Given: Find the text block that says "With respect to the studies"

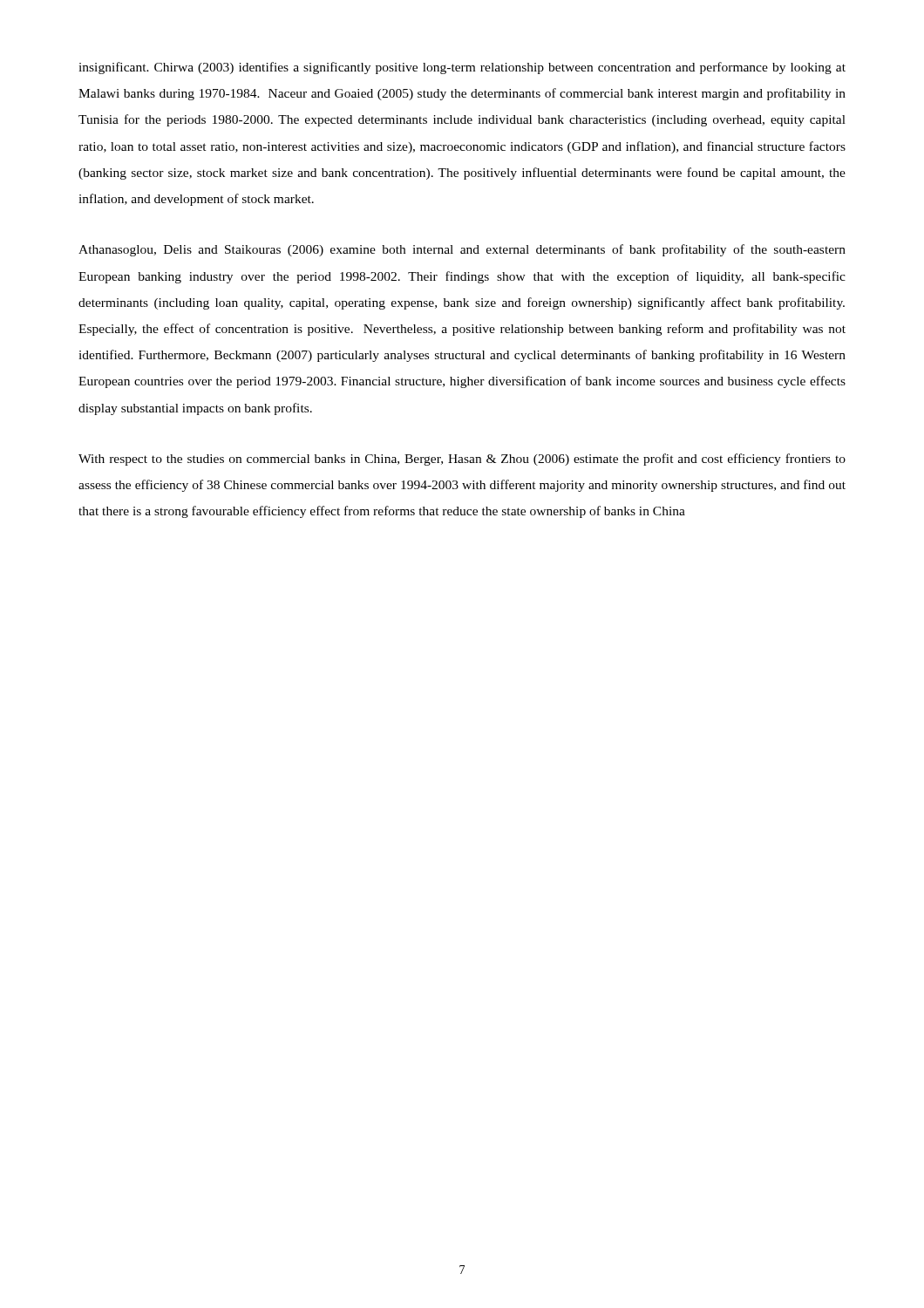Looking at the screenshot, I should point(462,485).
